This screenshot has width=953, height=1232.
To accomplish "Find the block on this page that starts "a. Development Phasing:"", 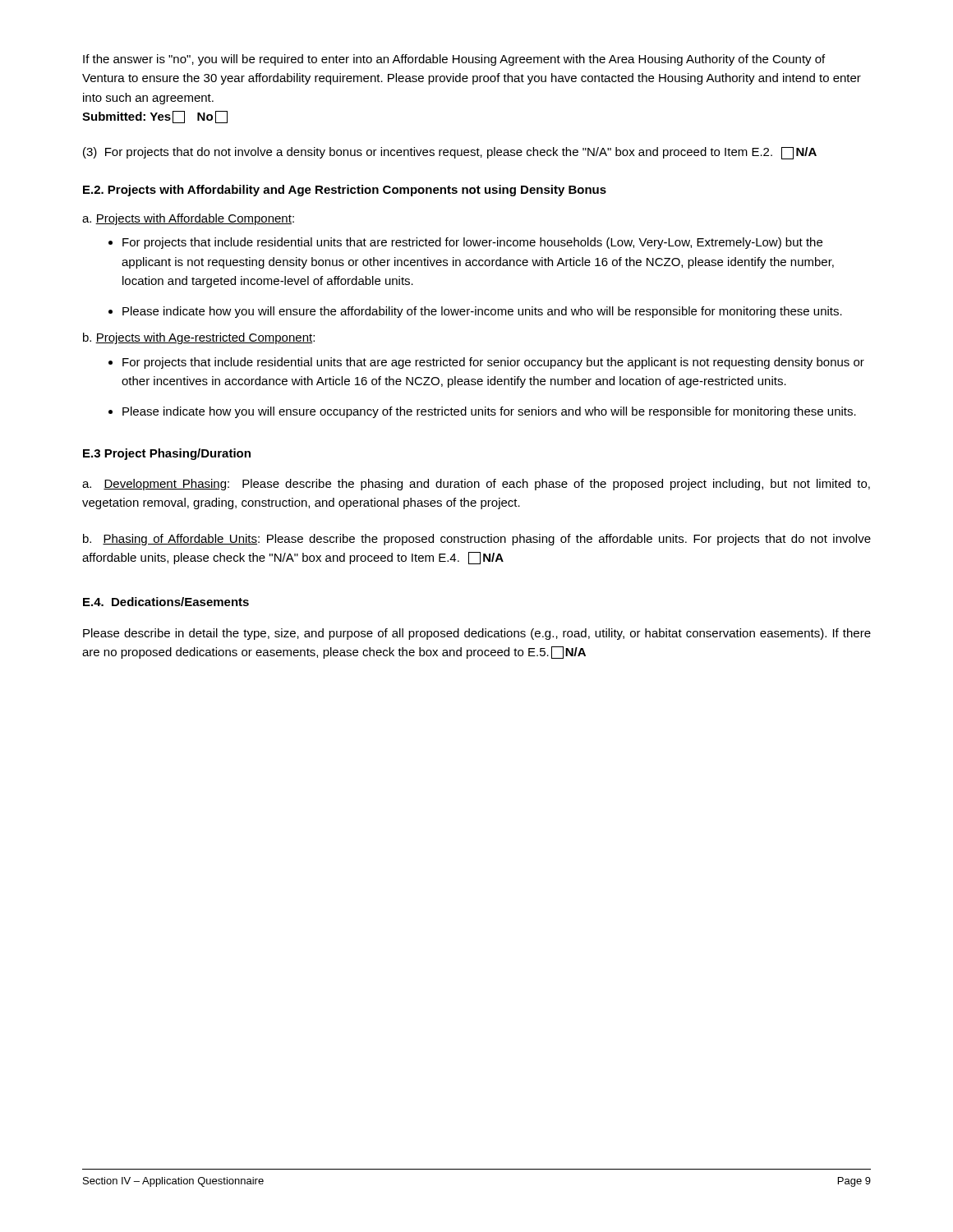I will pos(476,493).
